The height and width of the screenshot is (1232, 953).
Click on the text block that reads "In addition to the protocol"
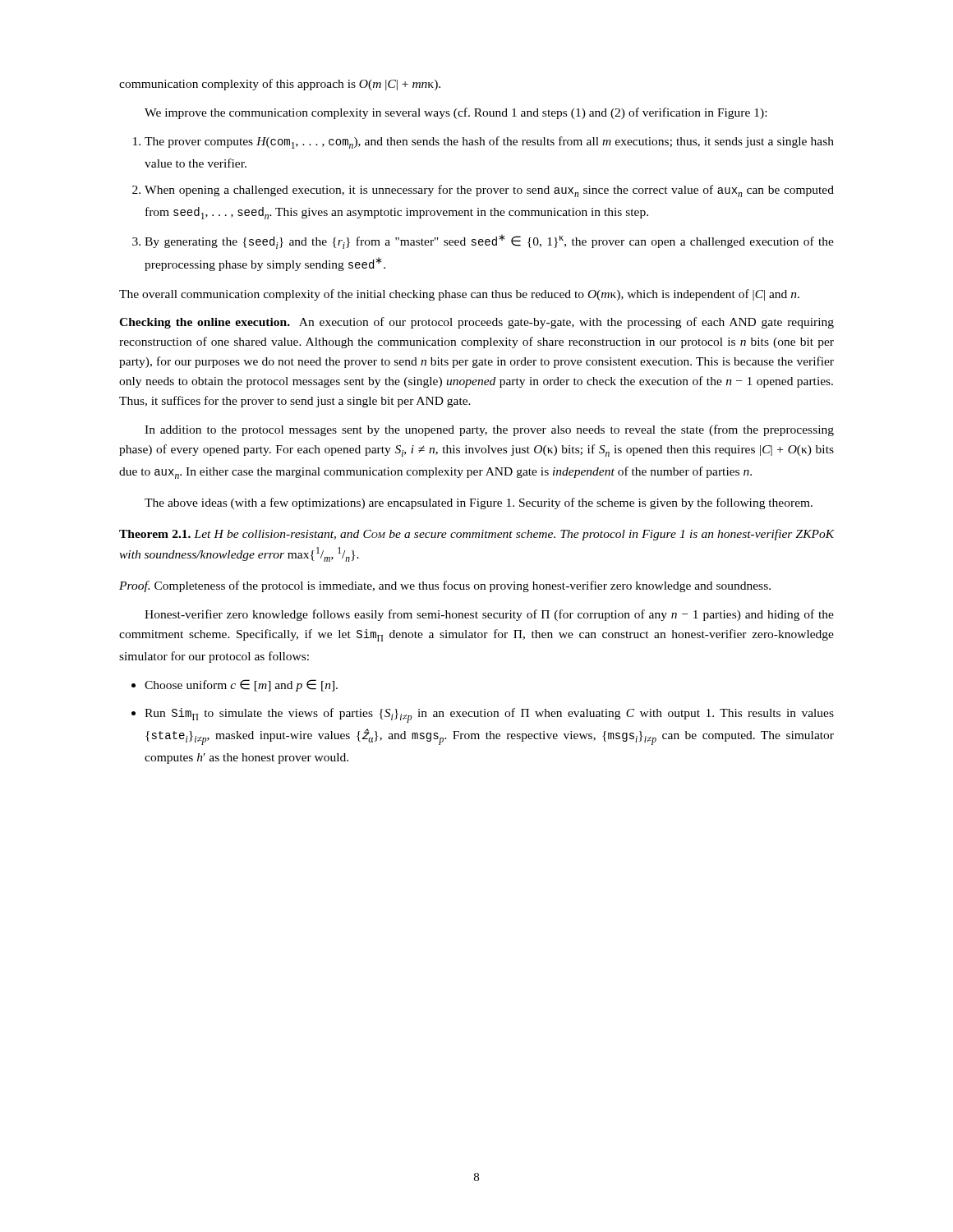click(476, 452)
